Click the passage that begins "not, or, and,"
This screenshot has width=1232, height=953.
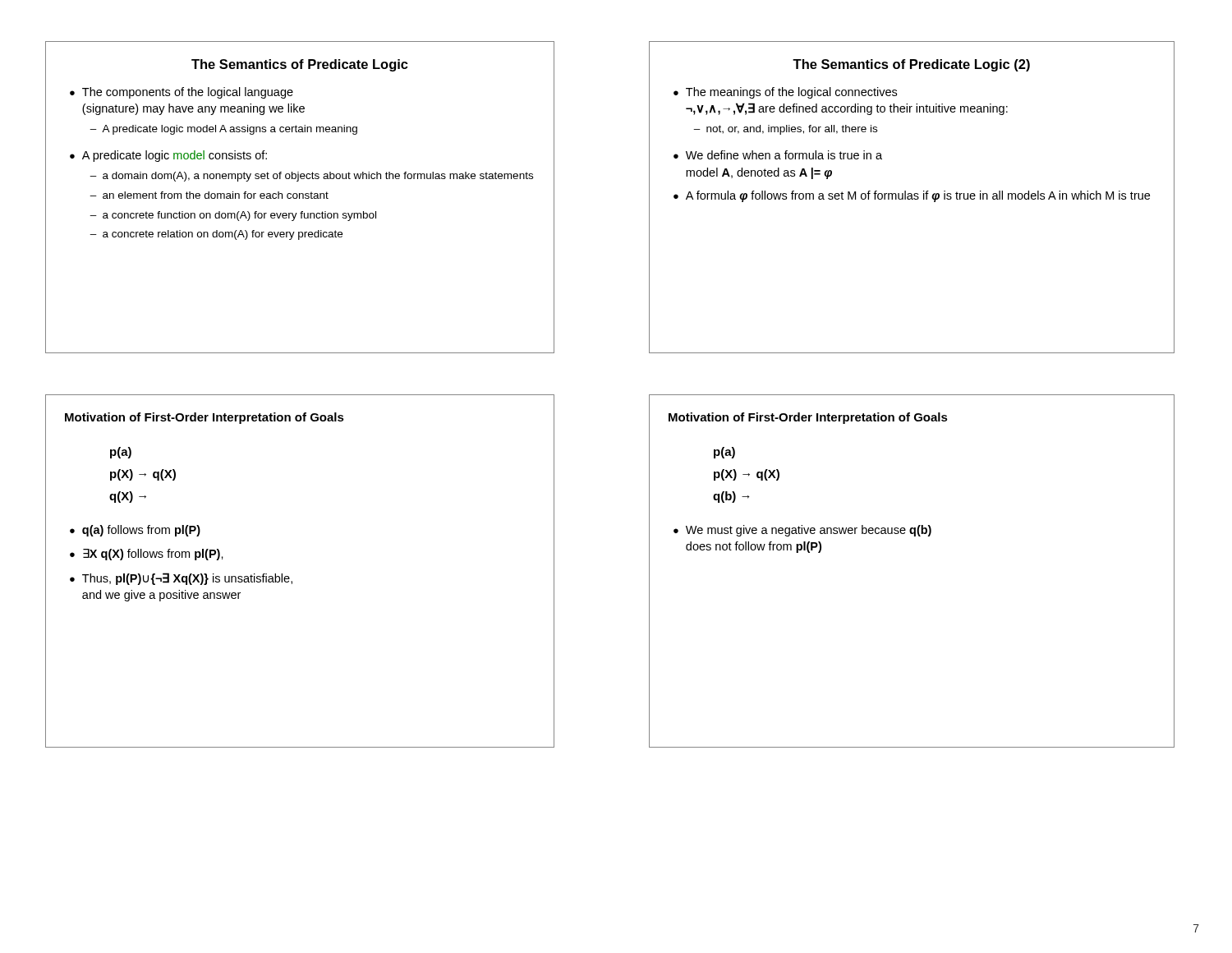[x=792, y=128]
